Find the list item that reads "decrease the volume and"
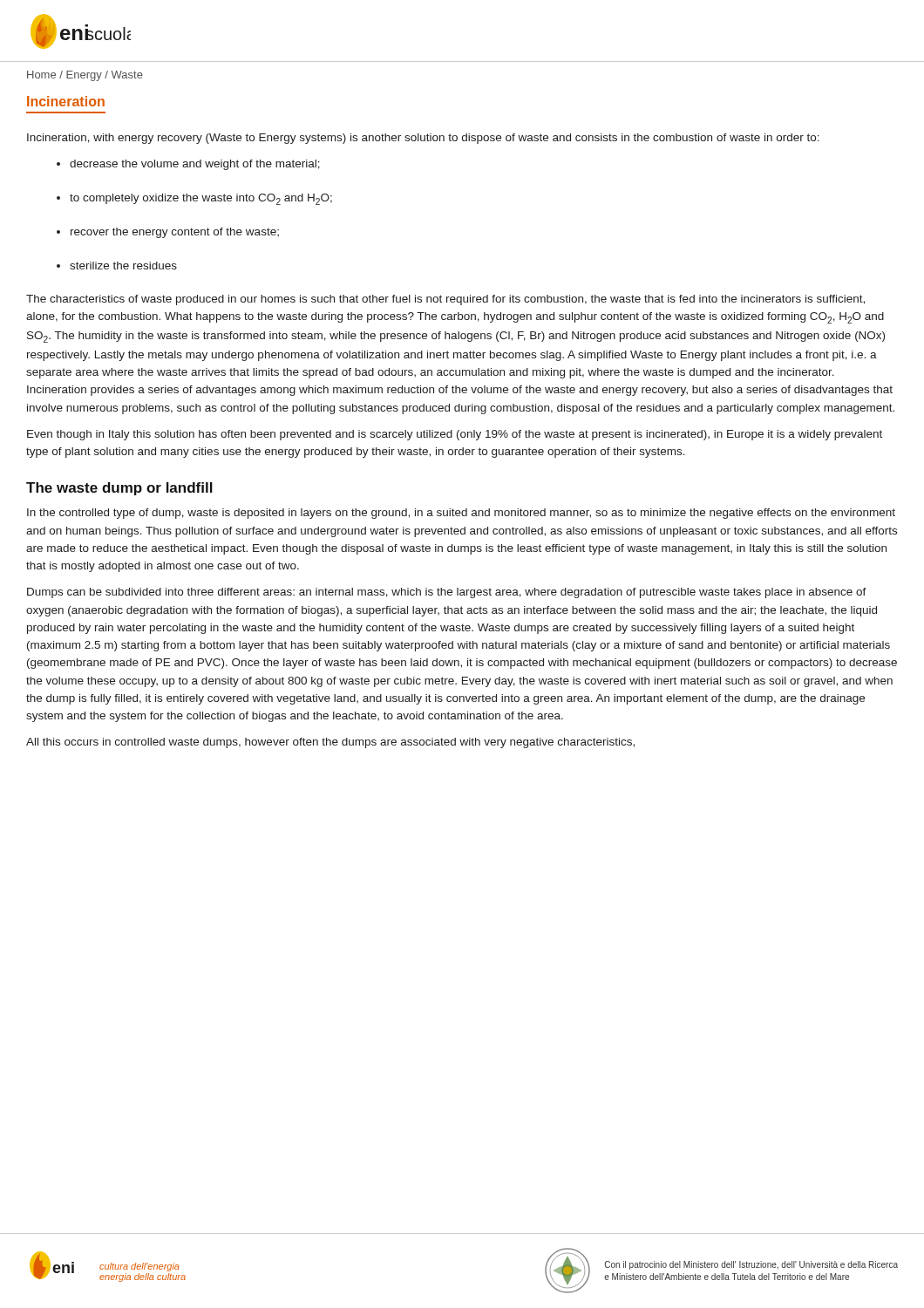924x1308 pixels. pyautogui.click(x=195, y=164)
